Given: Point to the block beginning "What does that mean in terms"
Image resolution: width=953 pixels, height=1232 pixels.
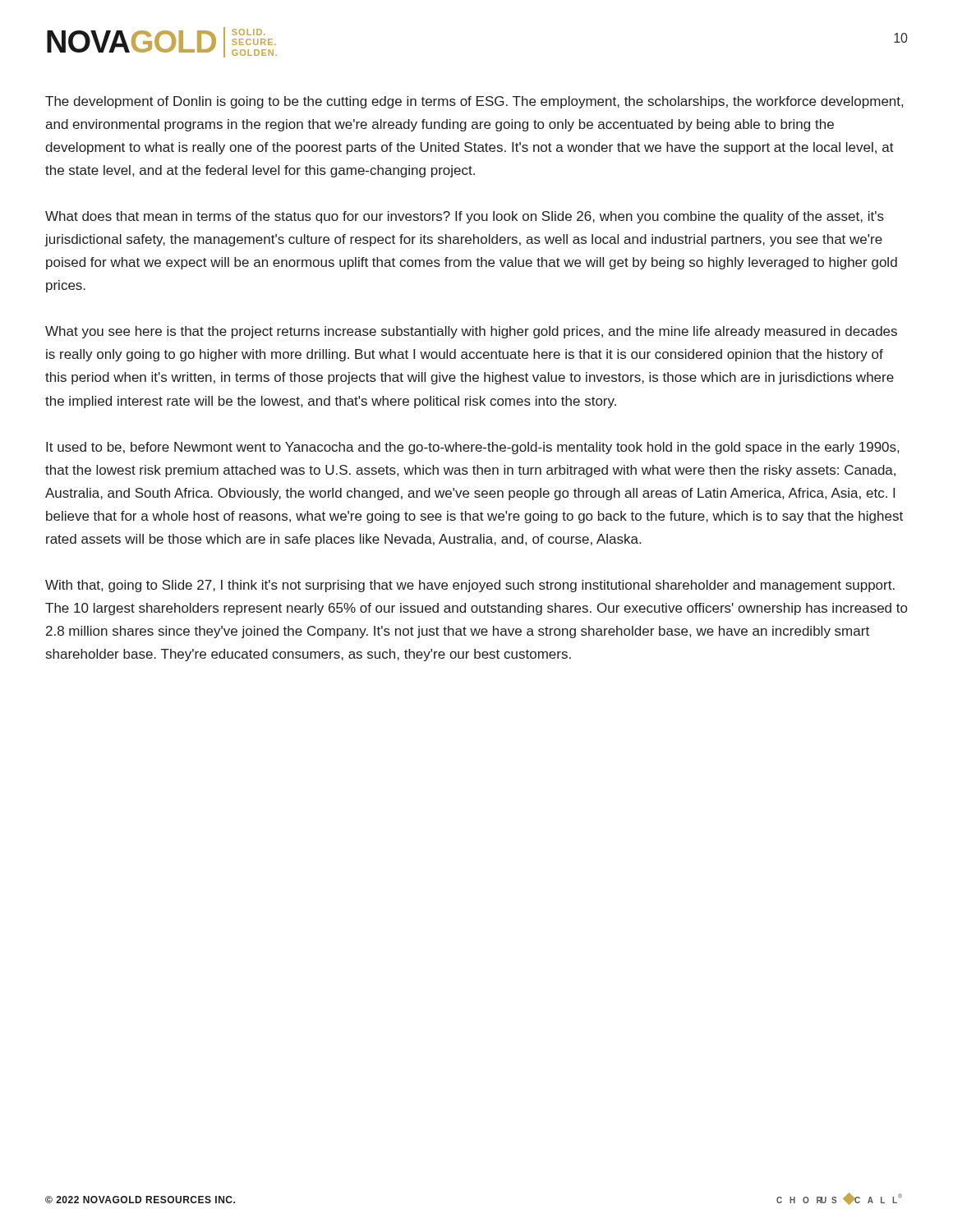Looking at the screenshot, I should [471, 251].
